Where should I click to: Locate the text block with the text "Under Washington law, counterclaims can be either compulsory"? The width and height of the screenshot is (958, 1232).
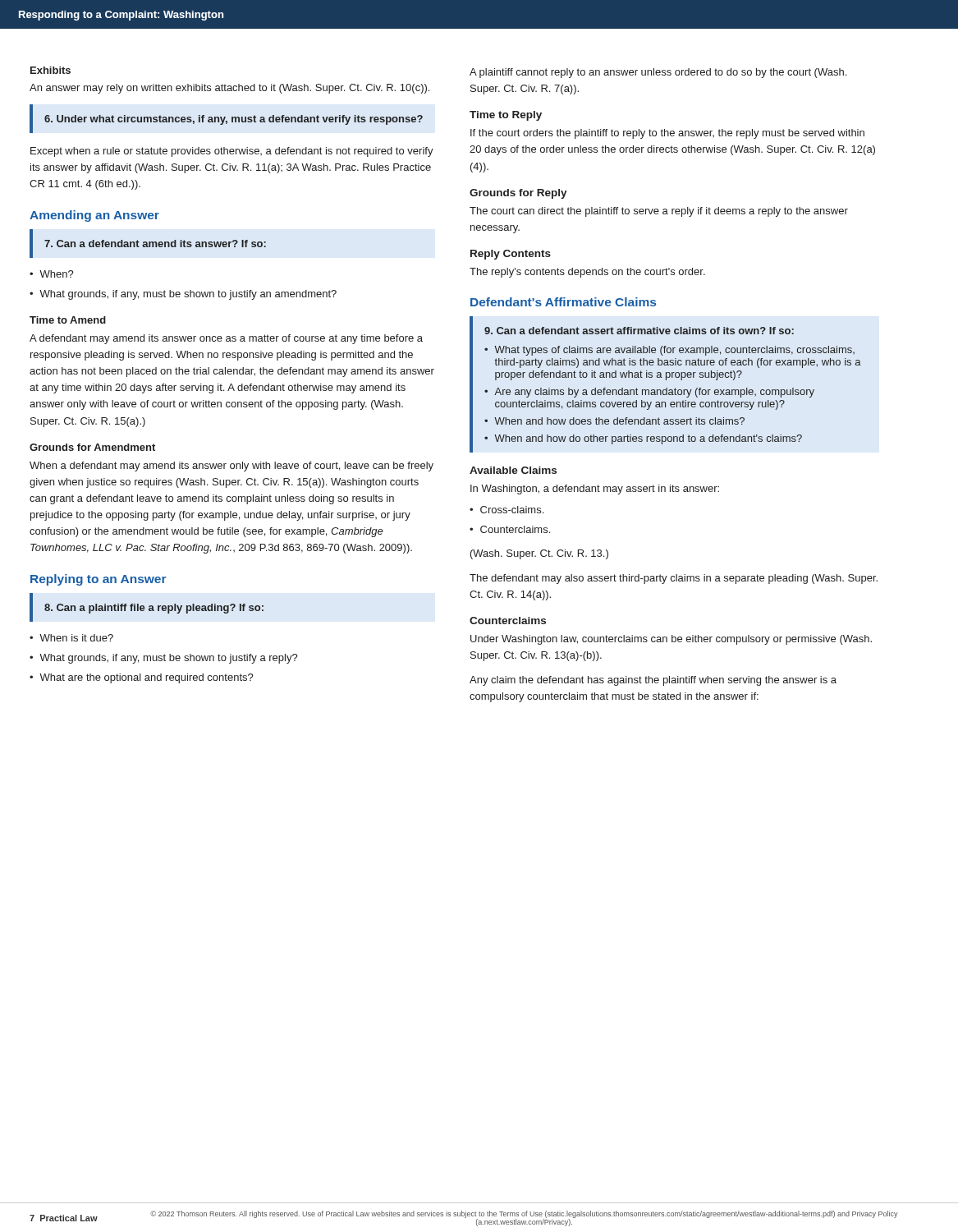tap(671, 647)
